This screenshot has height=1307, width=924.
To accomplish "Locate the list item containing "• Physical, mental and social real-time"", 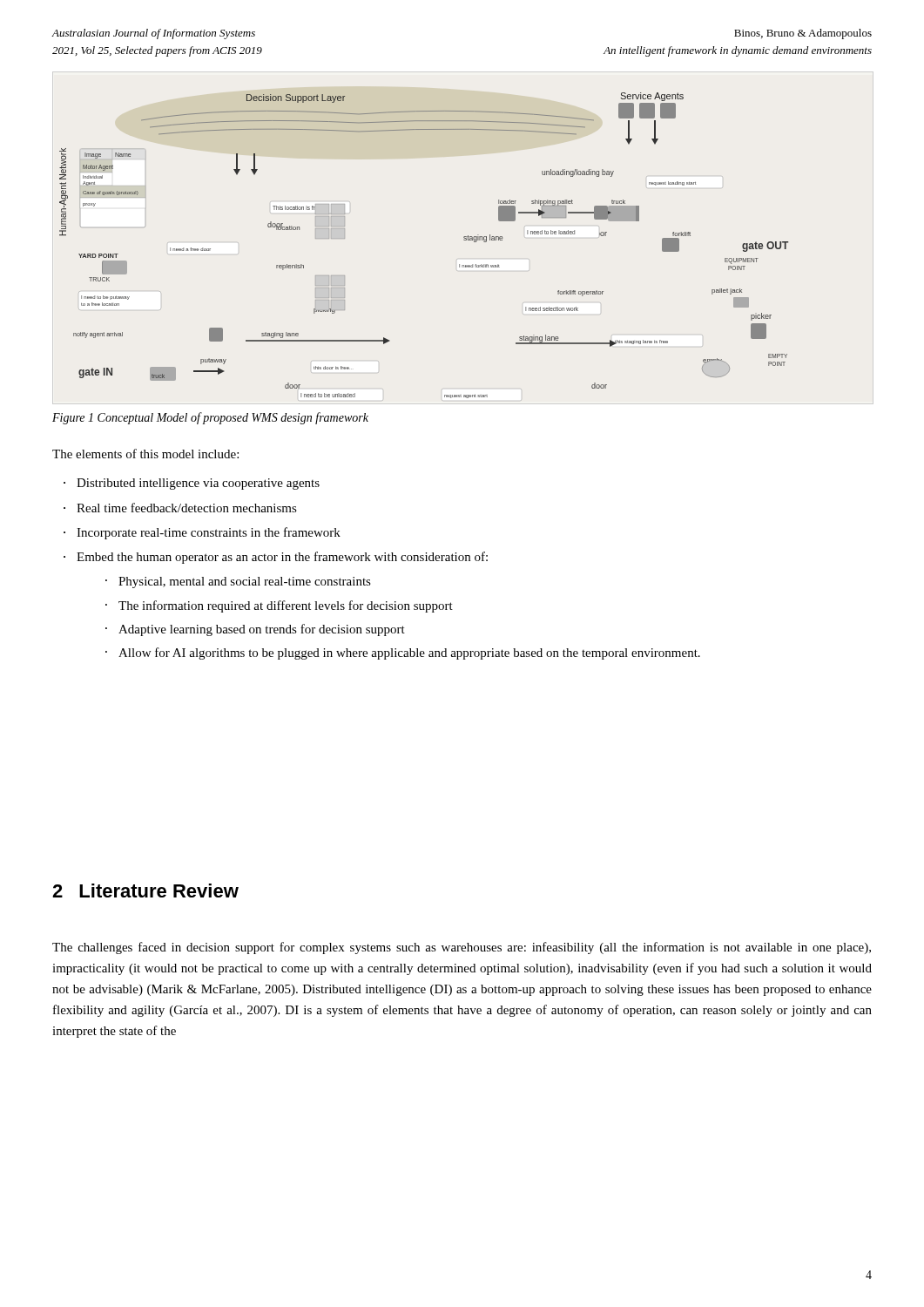I will [x=232, y=582].
